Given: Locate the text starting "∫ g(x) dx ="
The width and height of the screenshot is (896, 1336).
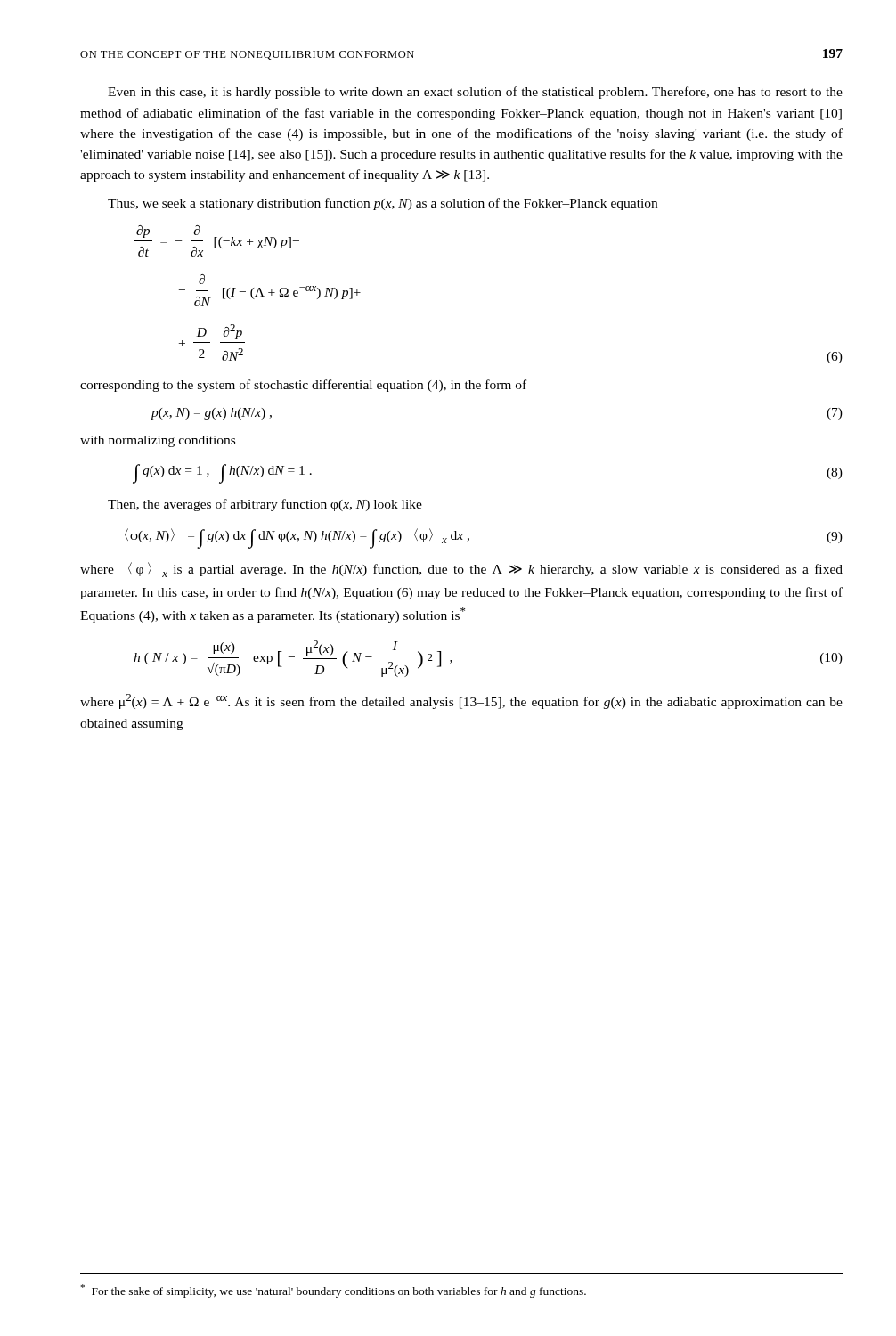Looking at the screenshot, I should pos(222,473).
